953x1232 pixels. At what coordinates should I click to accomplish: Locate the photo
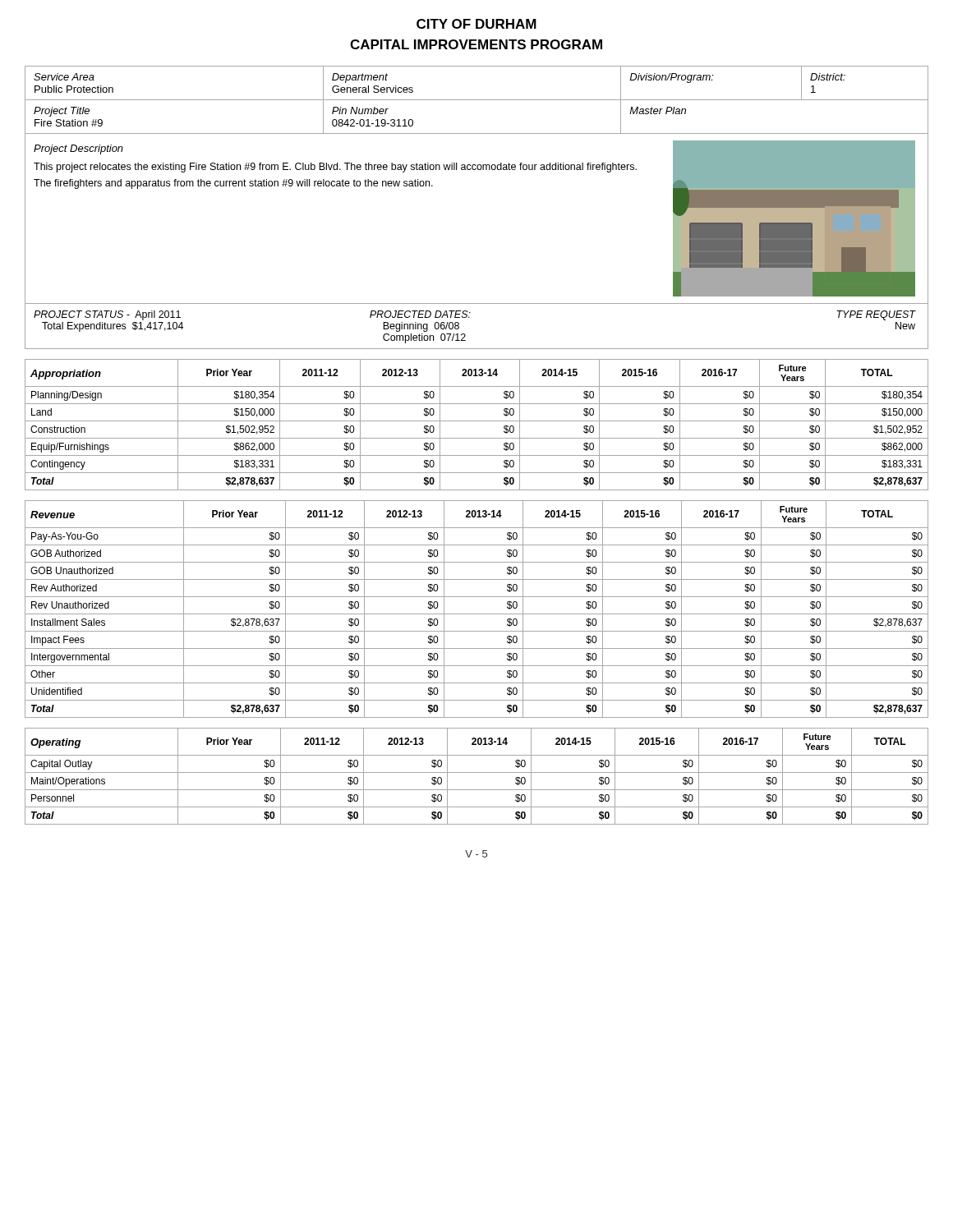(797, 219)
